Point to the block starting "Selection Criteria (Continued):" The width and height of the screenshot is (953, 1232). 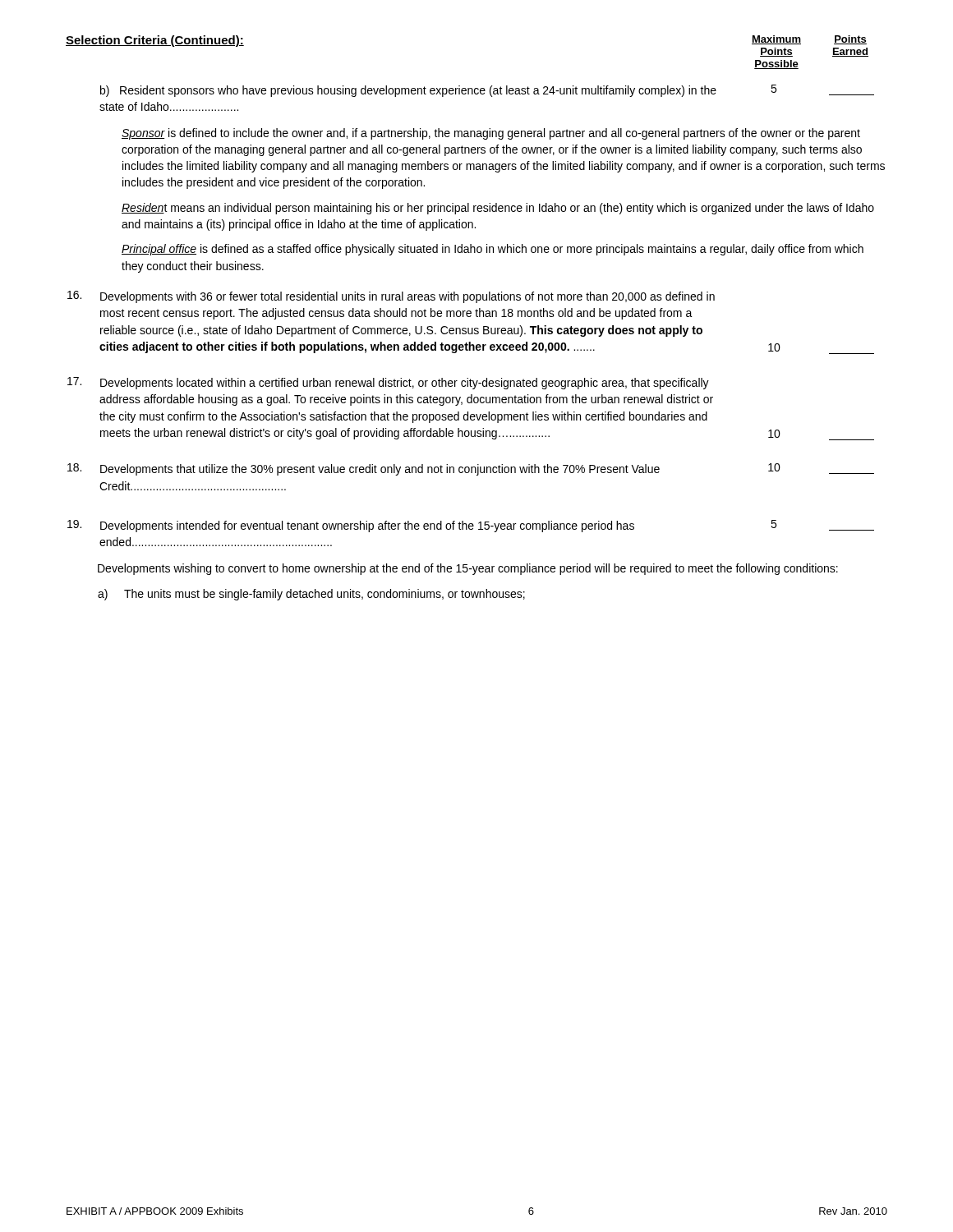pyautogui.click(x=155, y=40)
